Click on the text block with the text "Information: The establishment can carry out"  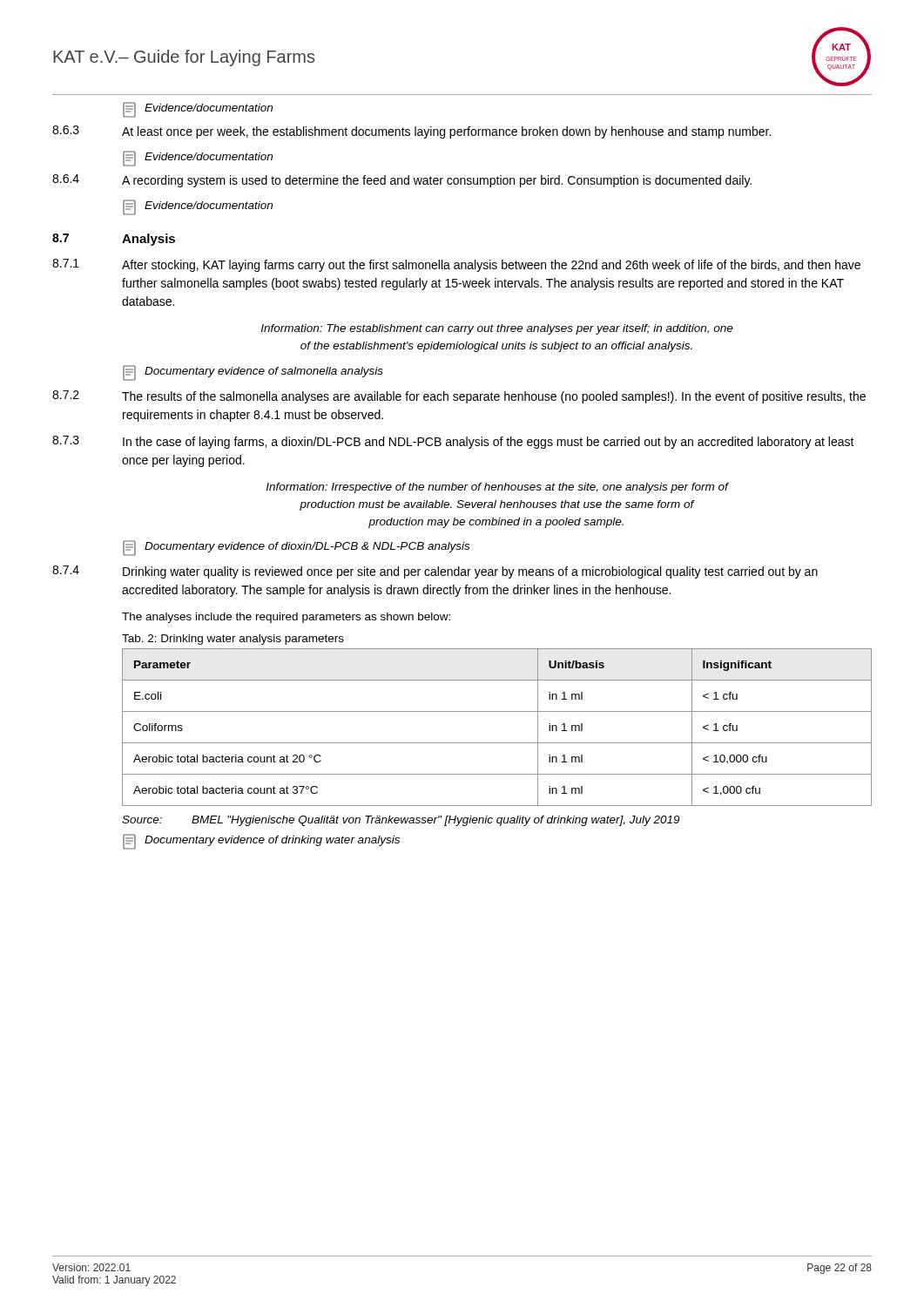(497, 337)
